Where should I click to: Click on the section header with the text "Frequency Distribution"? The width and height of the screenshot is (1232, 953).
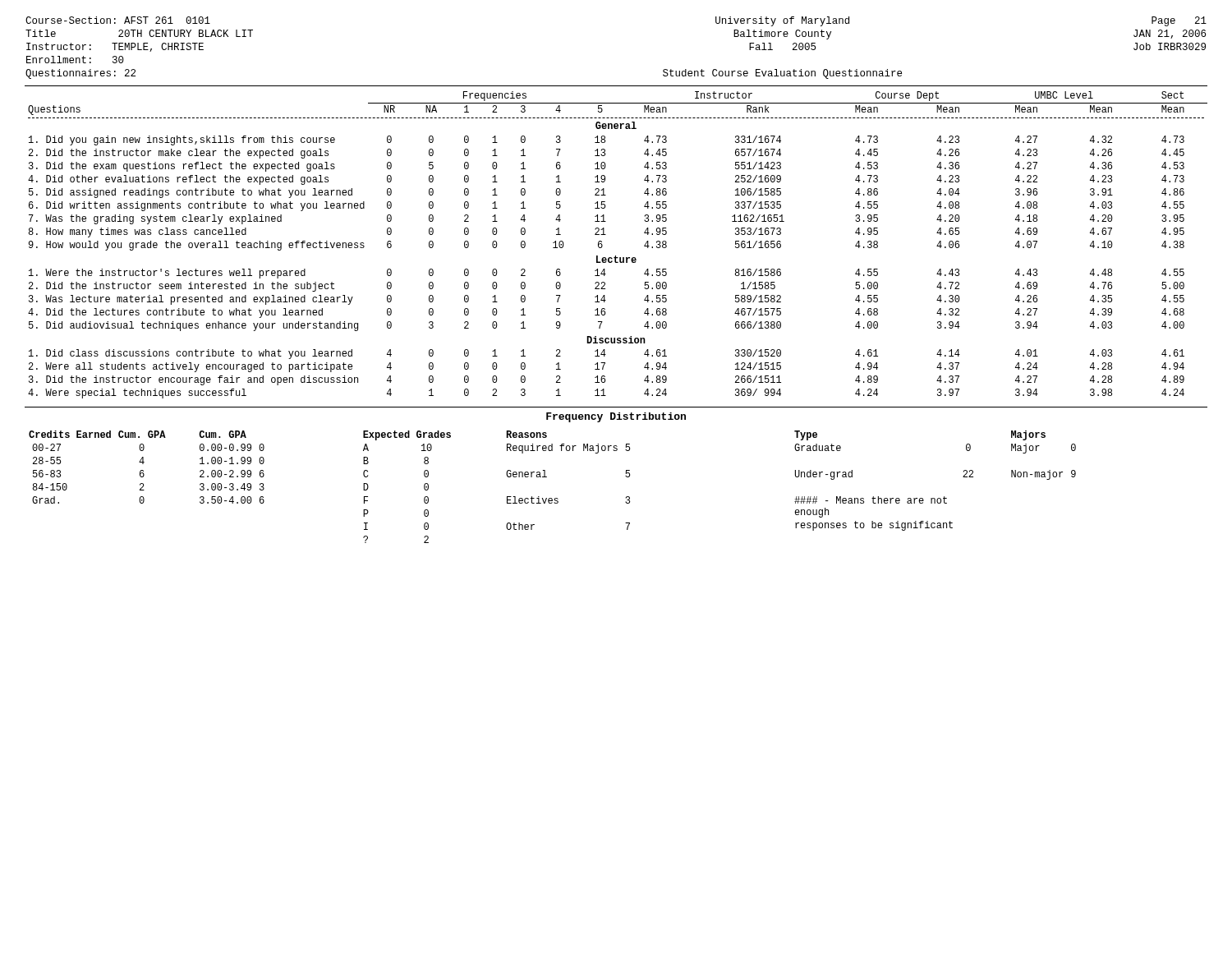616,417
